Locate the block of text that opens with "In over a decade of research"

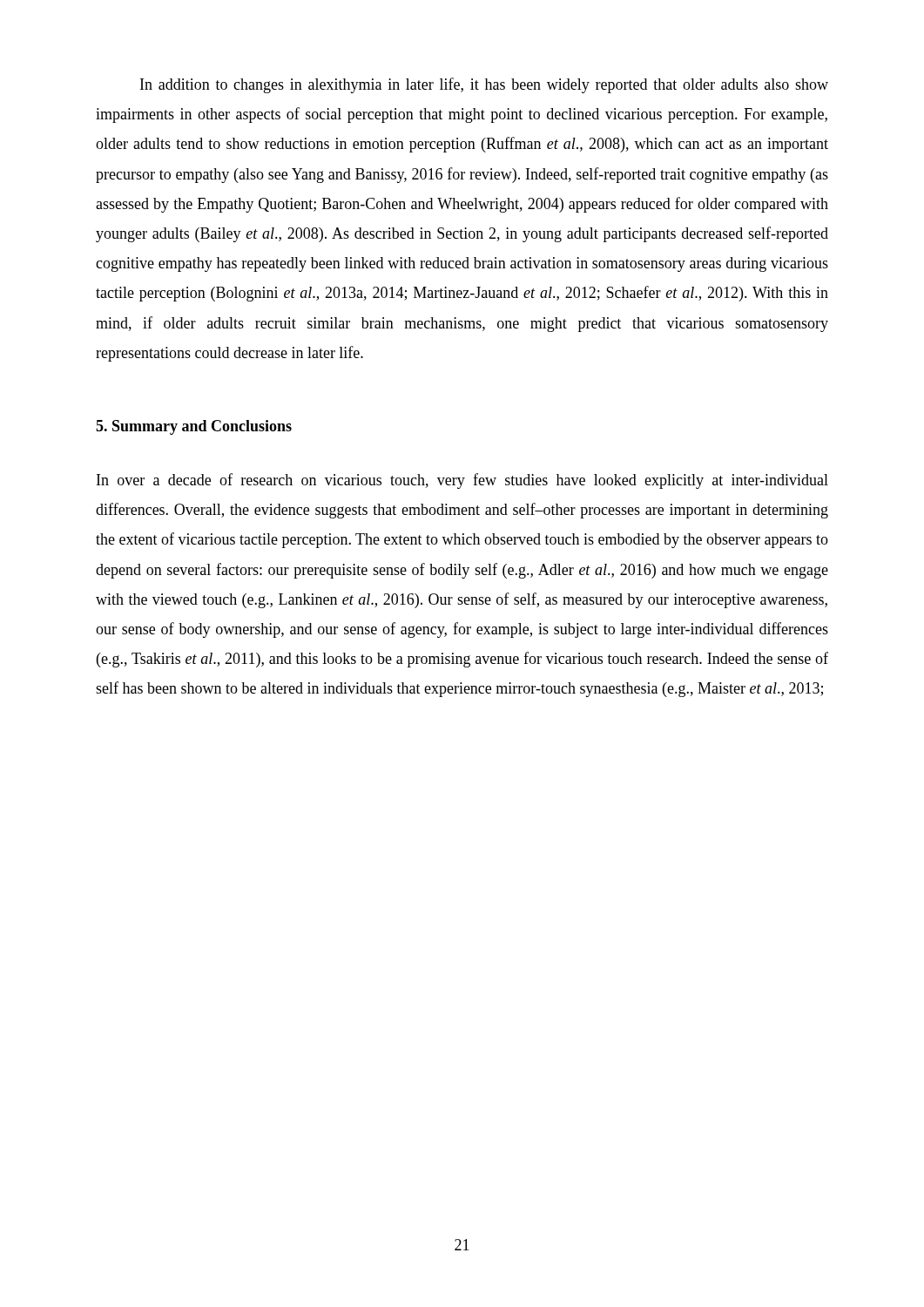pyautogui.click(x=462, y=584)
